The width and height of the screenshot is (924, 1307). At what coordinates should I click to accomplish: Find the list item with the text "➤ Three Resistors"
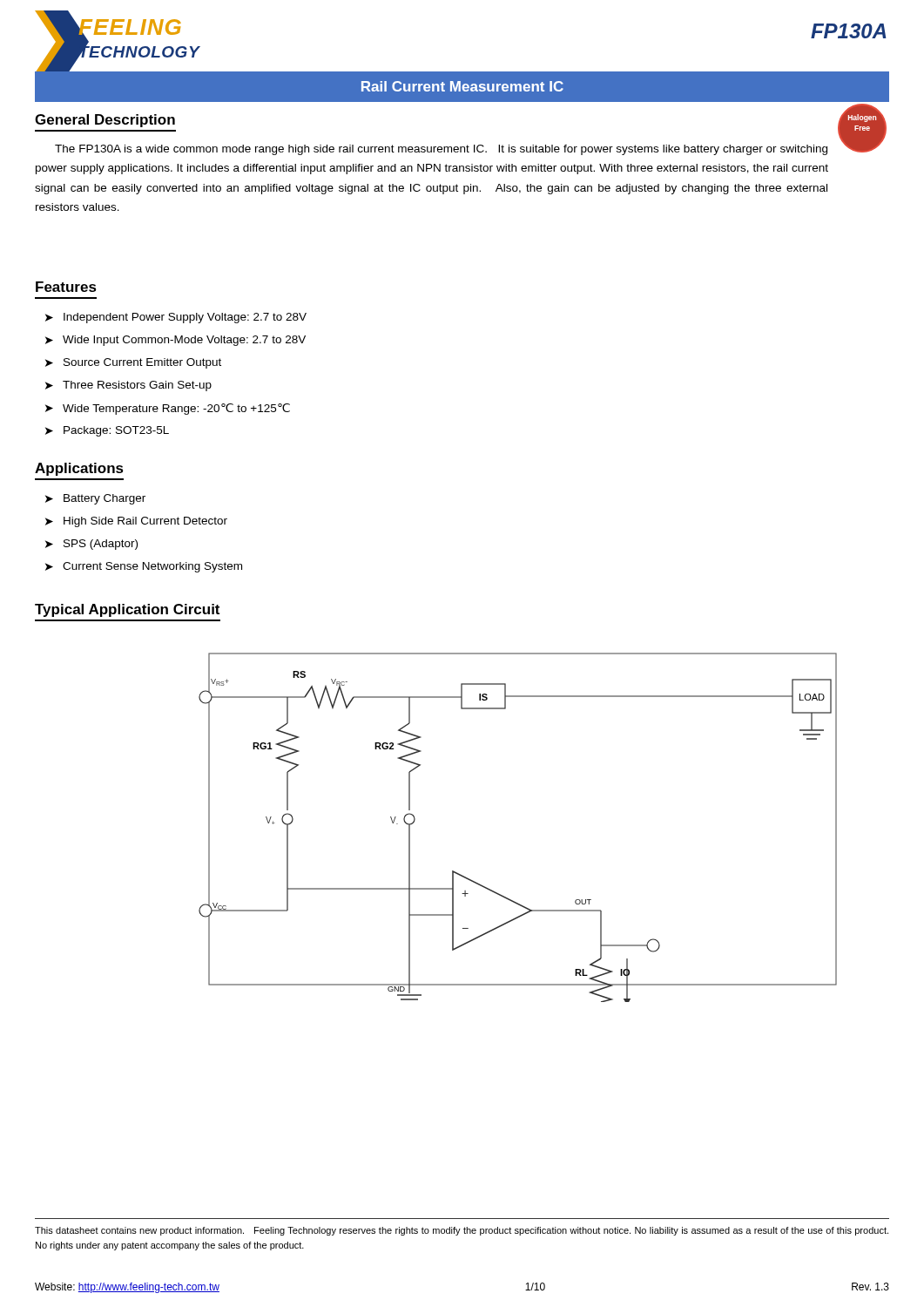(128, 385)
